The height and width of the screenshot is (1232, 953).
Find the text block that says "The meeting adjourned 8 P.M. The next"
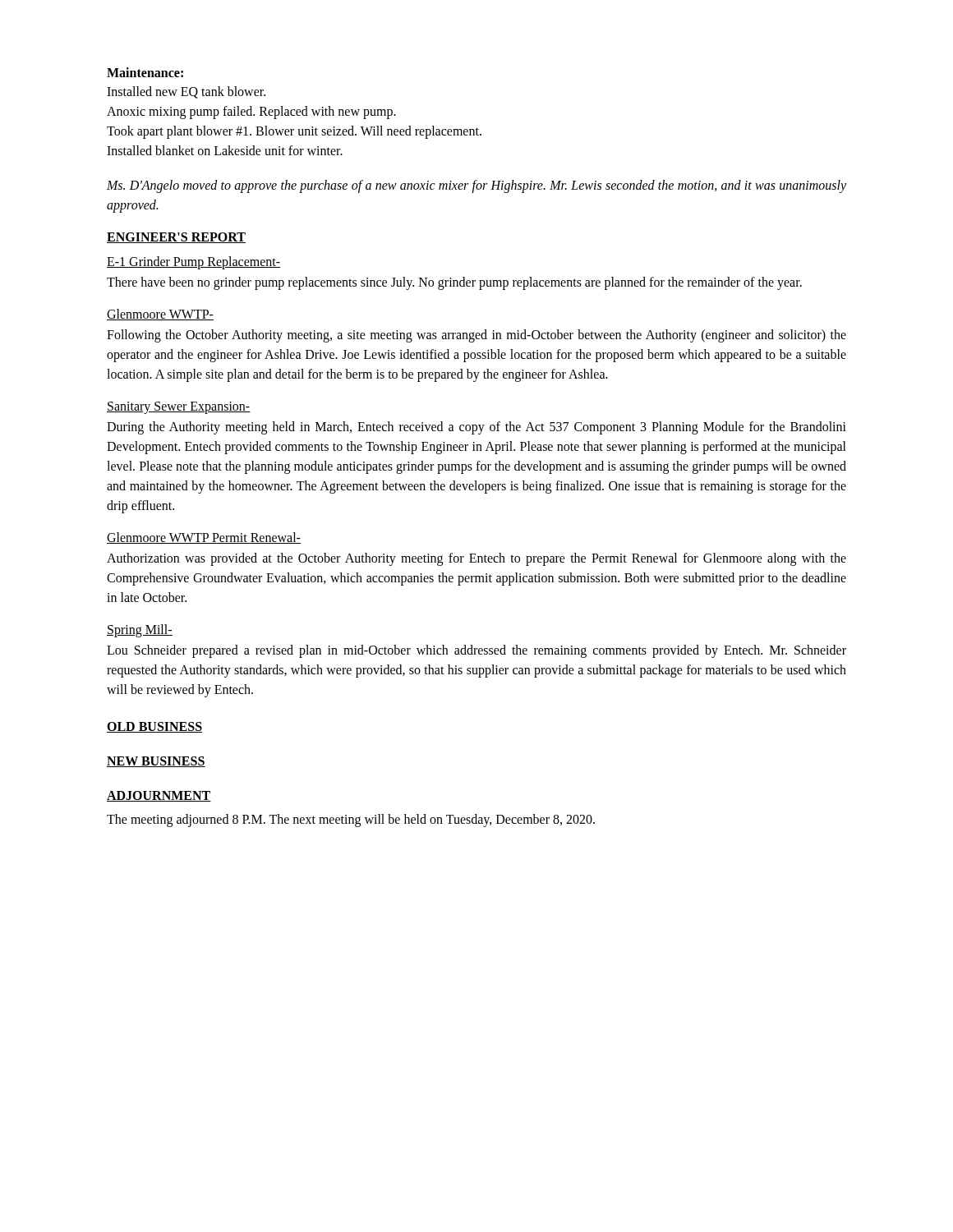pyautogui.click(x=476, y=820)
